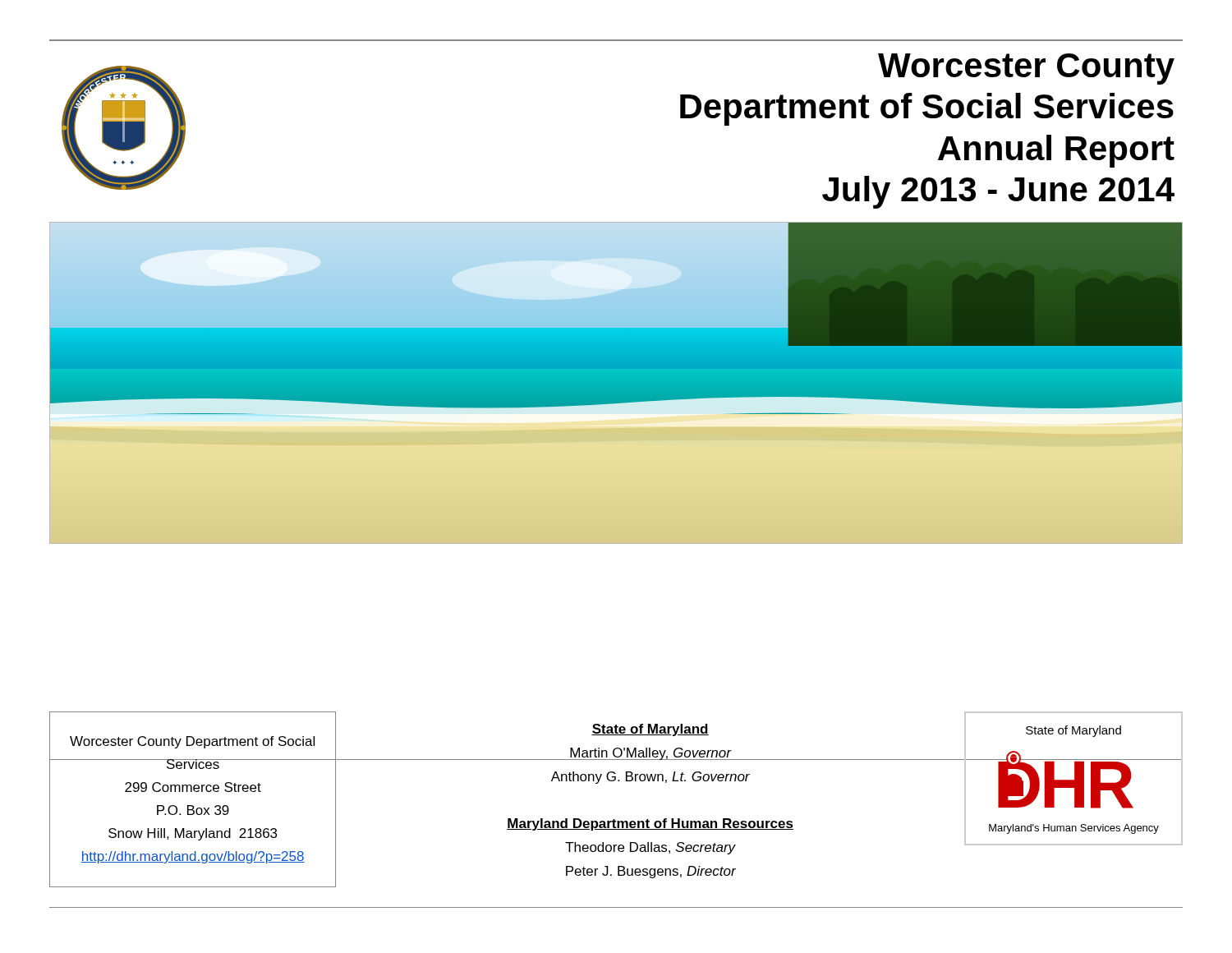This screenshot has width=1232, height=953.
Task: Locate the text starting "Worcester CountyDepartment of Social ServicesAnnual"
Action: (x=686, y=128)
